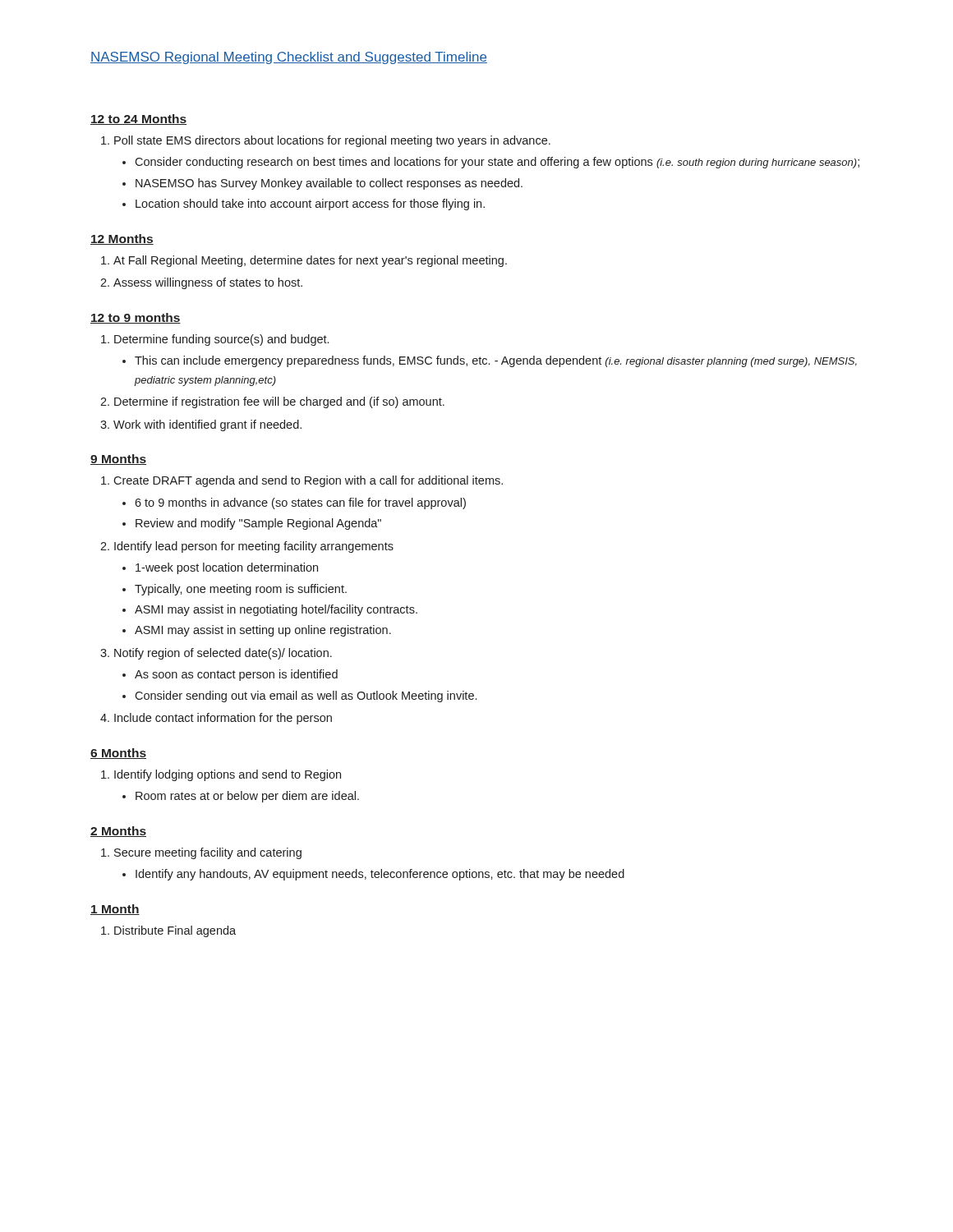
Task: Locate the text block starting "1 Month"
Action: [115, 909]
